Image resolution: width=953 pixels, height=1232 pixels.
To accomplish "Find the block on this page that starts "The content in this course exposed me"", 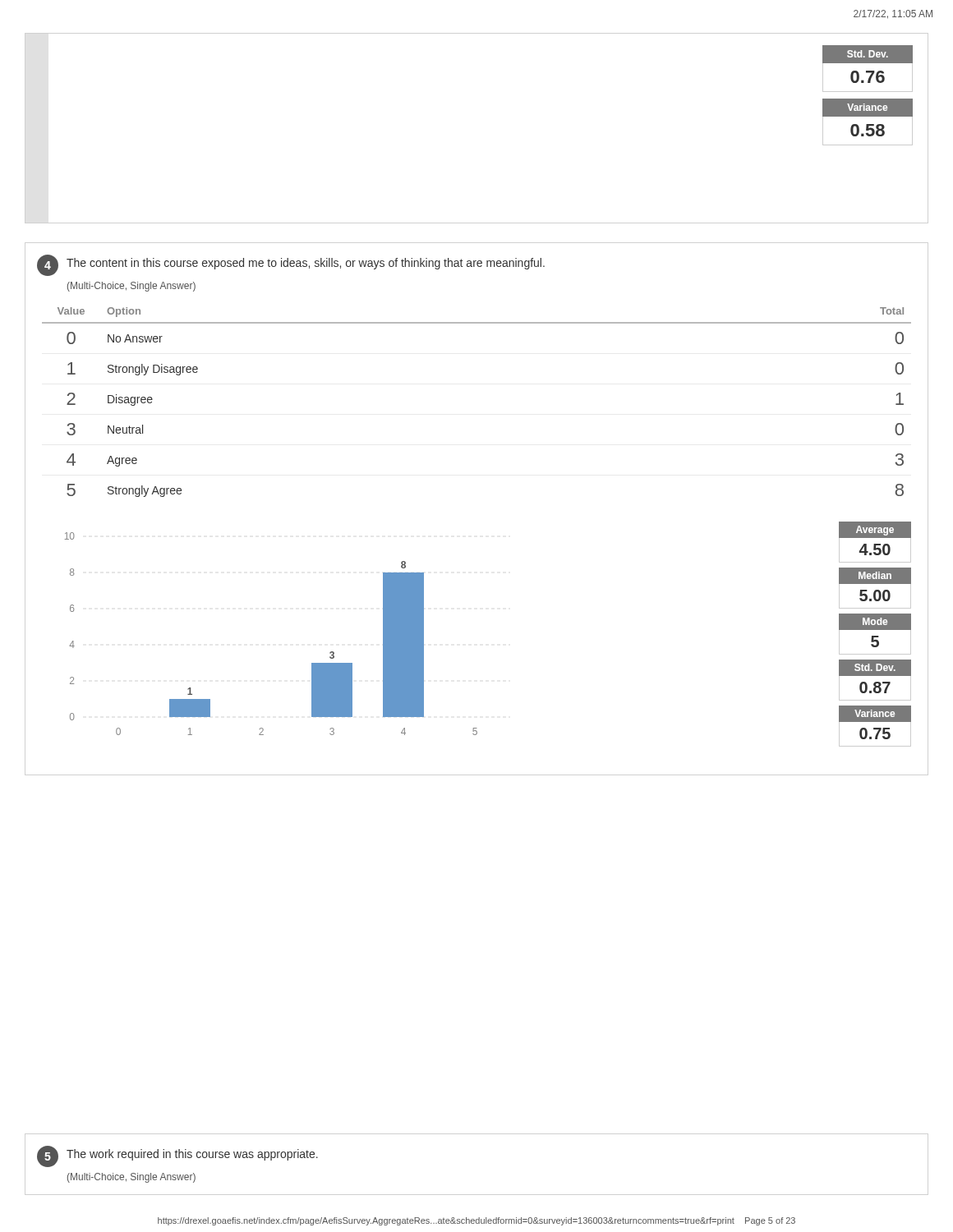I will click(x=306, y=263).
